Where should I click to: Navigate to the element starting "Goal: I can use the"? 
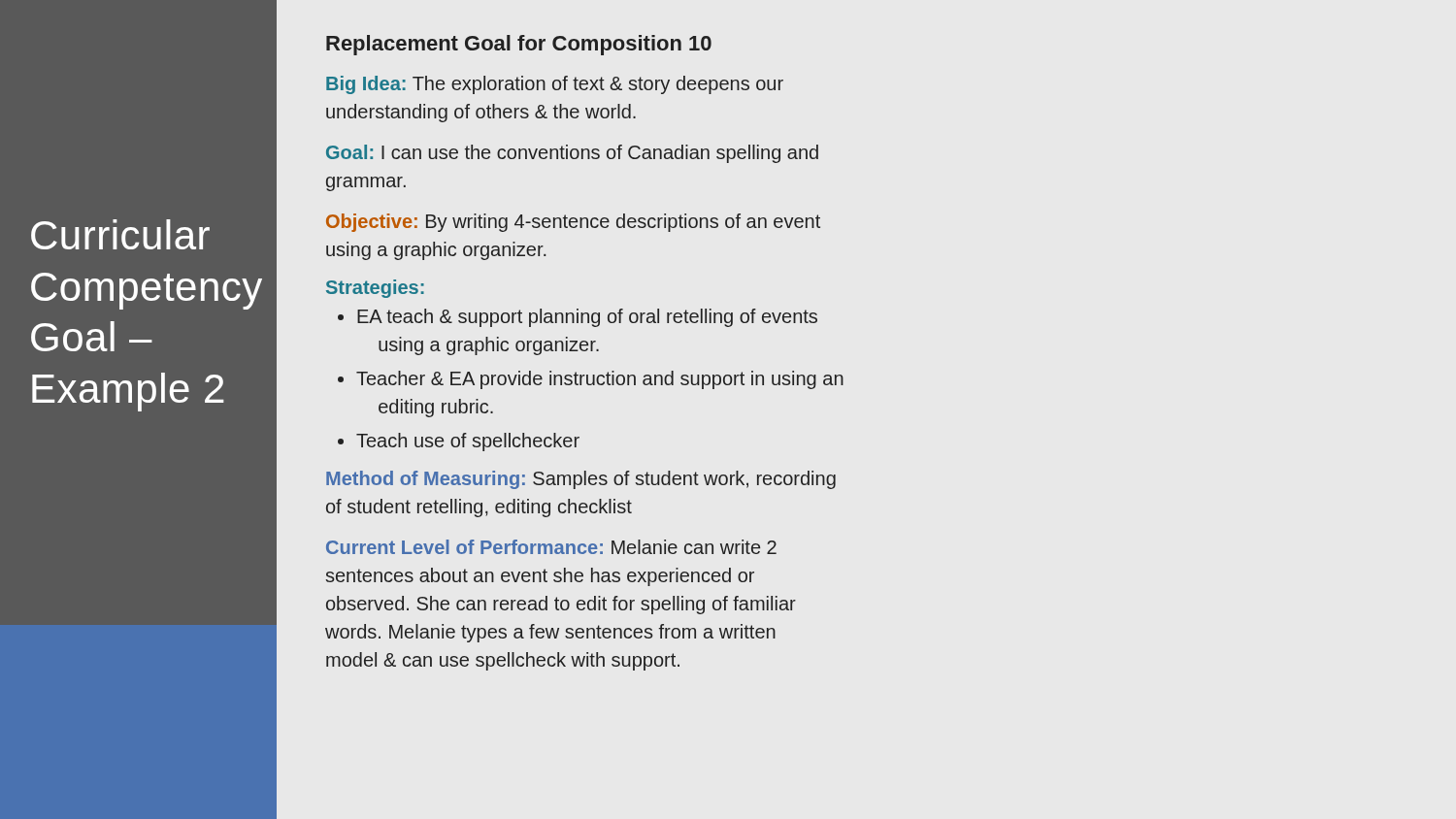572,166
